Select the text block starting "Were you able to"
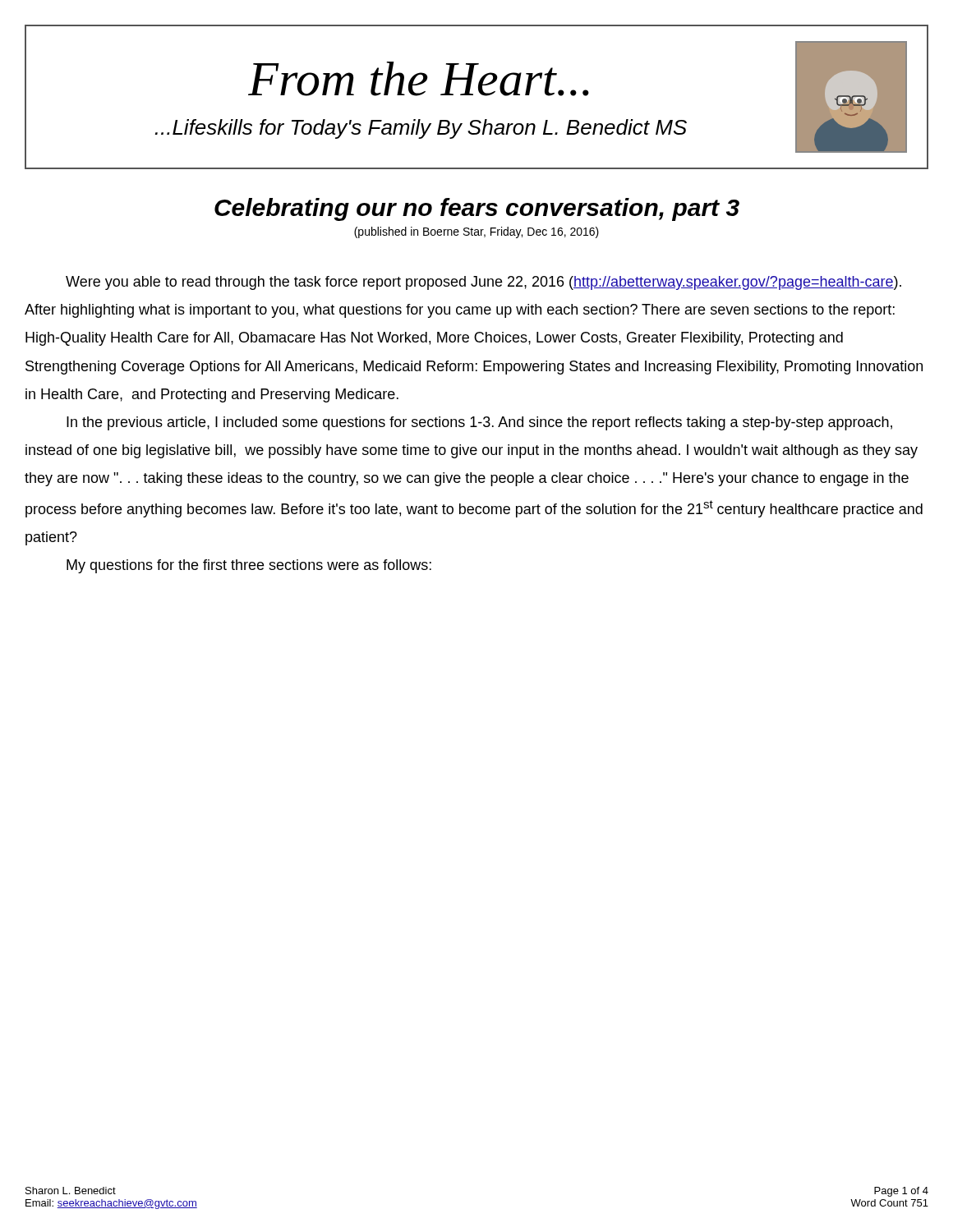This screenshot has height=1232, width=953. pyautogui.click(x=476, y=338)
